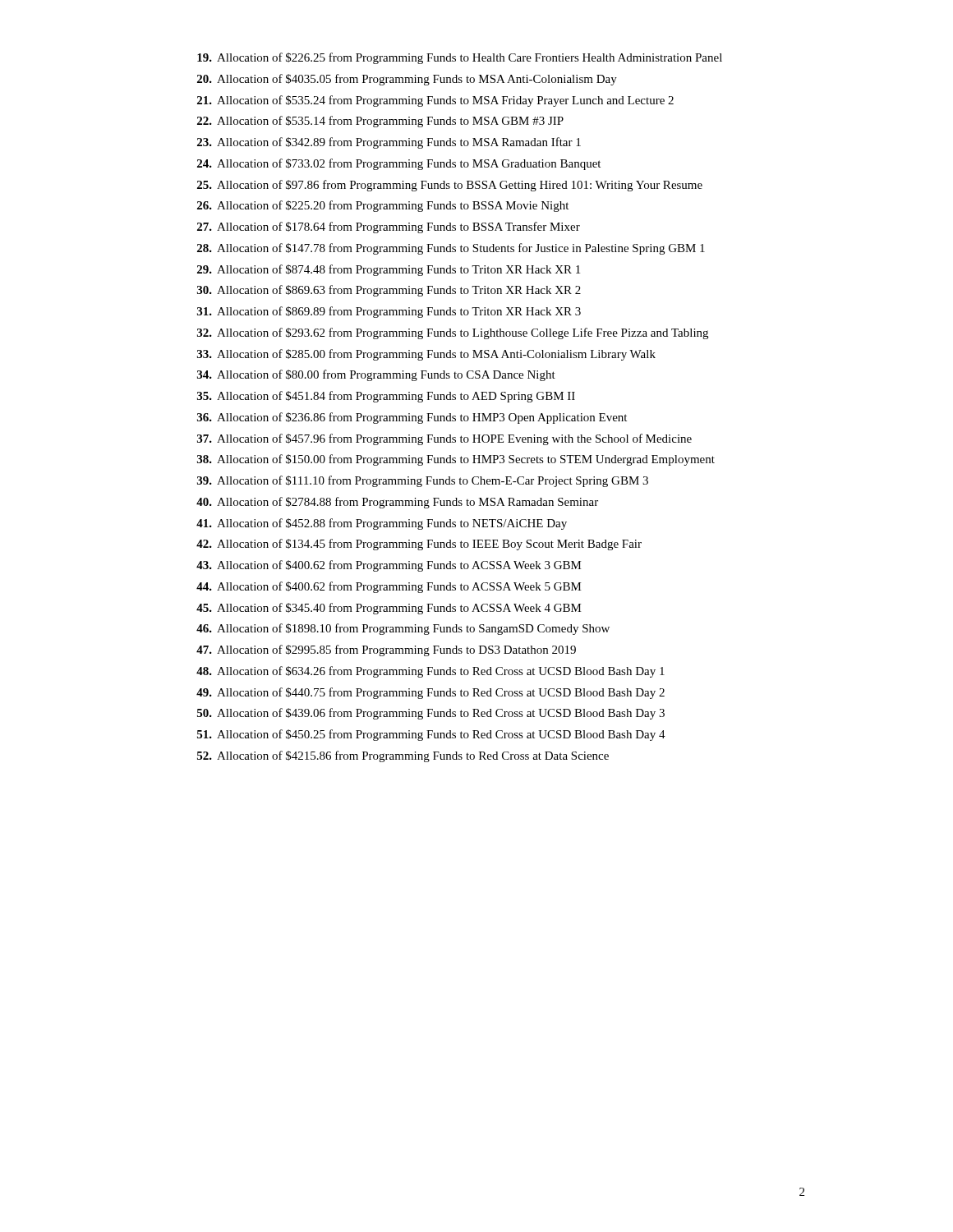This screenshot has height=1232, width=953.
Task: Locate the block of text that opens with "25. Allocation of"
Action: (x=493, y=185)
